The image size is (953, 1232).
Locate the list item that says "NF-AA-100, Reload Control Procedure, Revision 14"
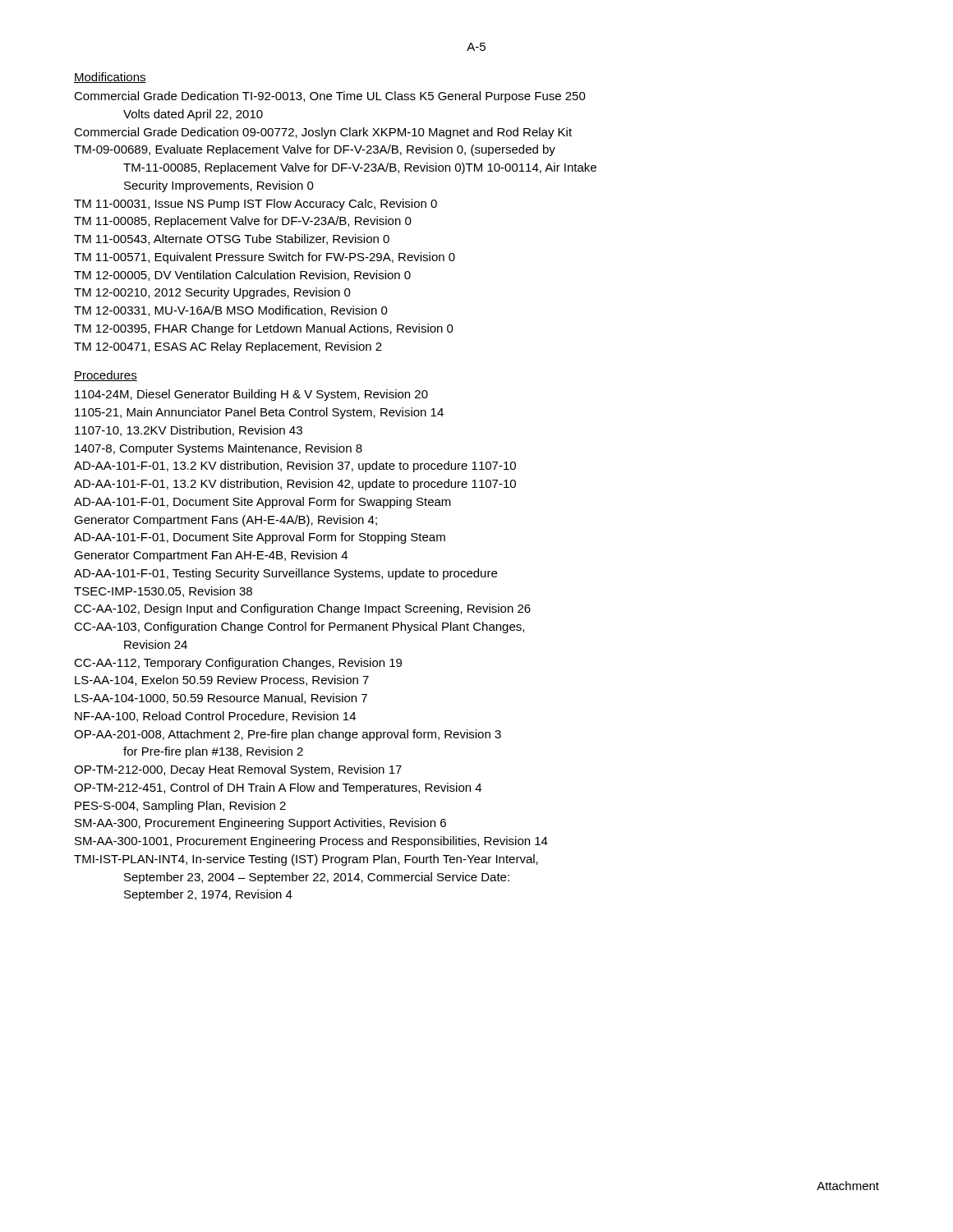[215, 716]
